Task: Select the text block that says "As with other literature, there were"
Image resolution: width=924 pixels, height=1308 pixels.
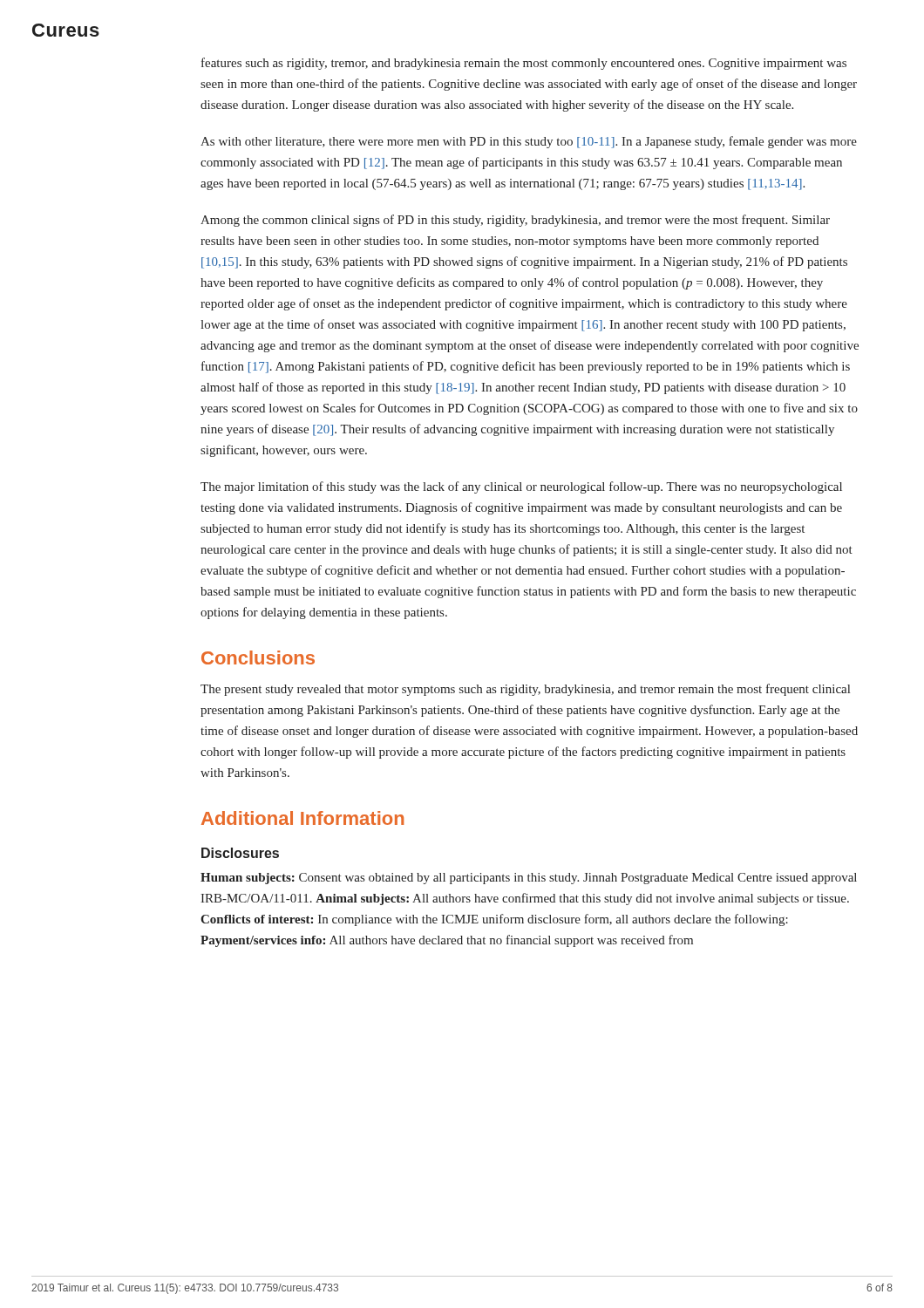Action: coord(529,162)
